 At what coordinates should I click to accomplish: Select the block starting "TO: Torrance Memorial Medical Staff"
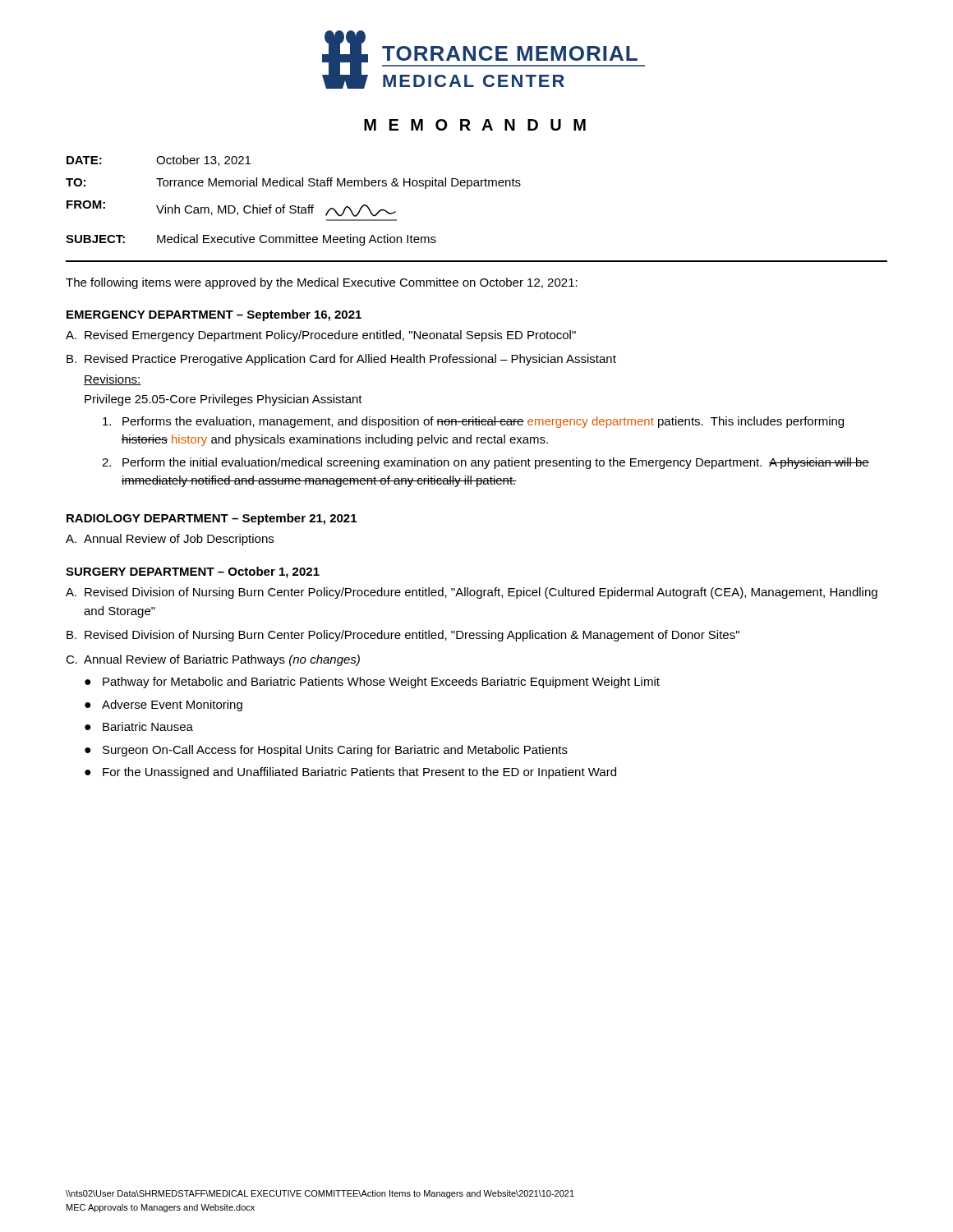click(476, 182)
